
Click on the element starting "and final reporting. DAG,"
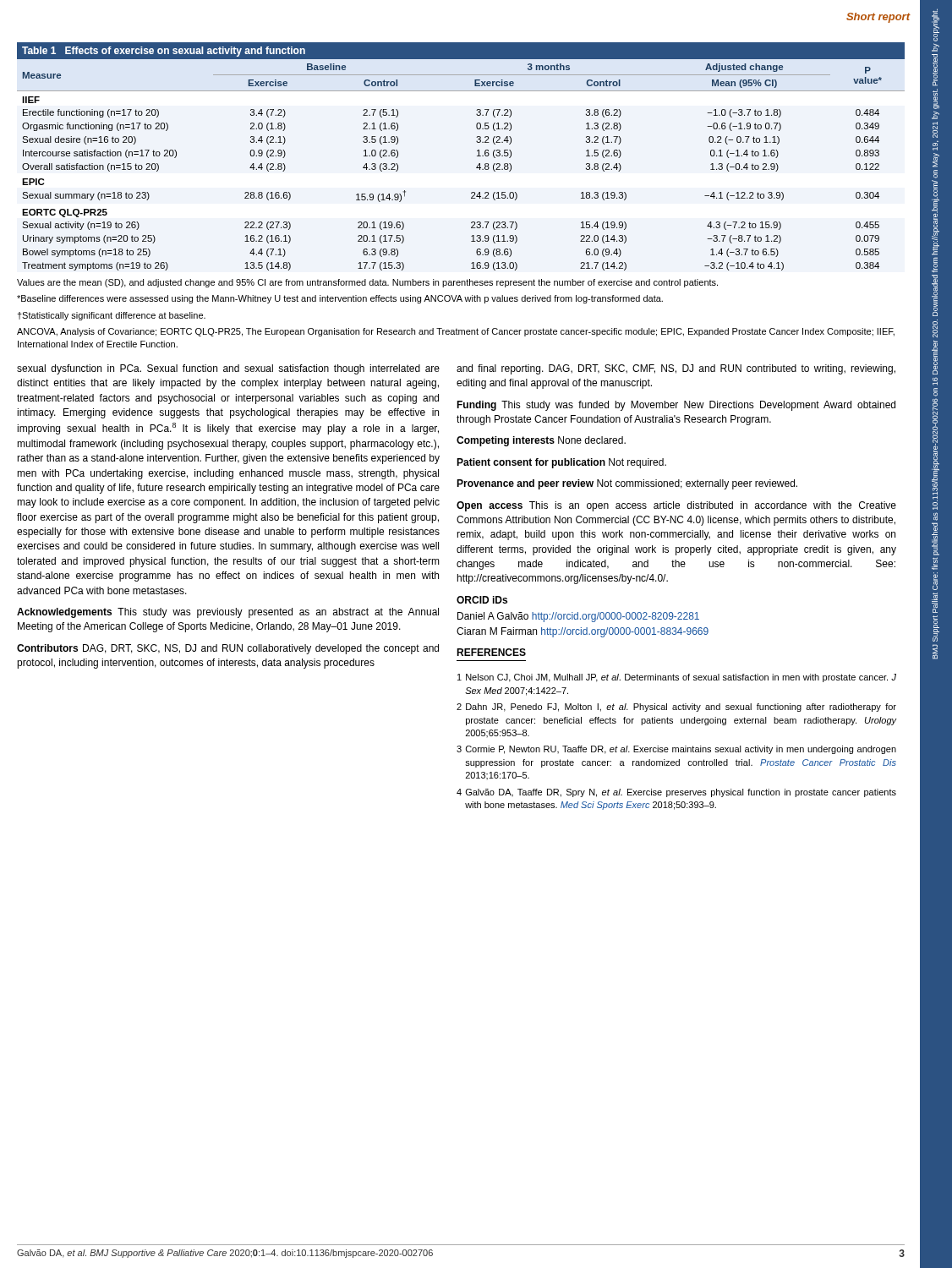point(676,587)
